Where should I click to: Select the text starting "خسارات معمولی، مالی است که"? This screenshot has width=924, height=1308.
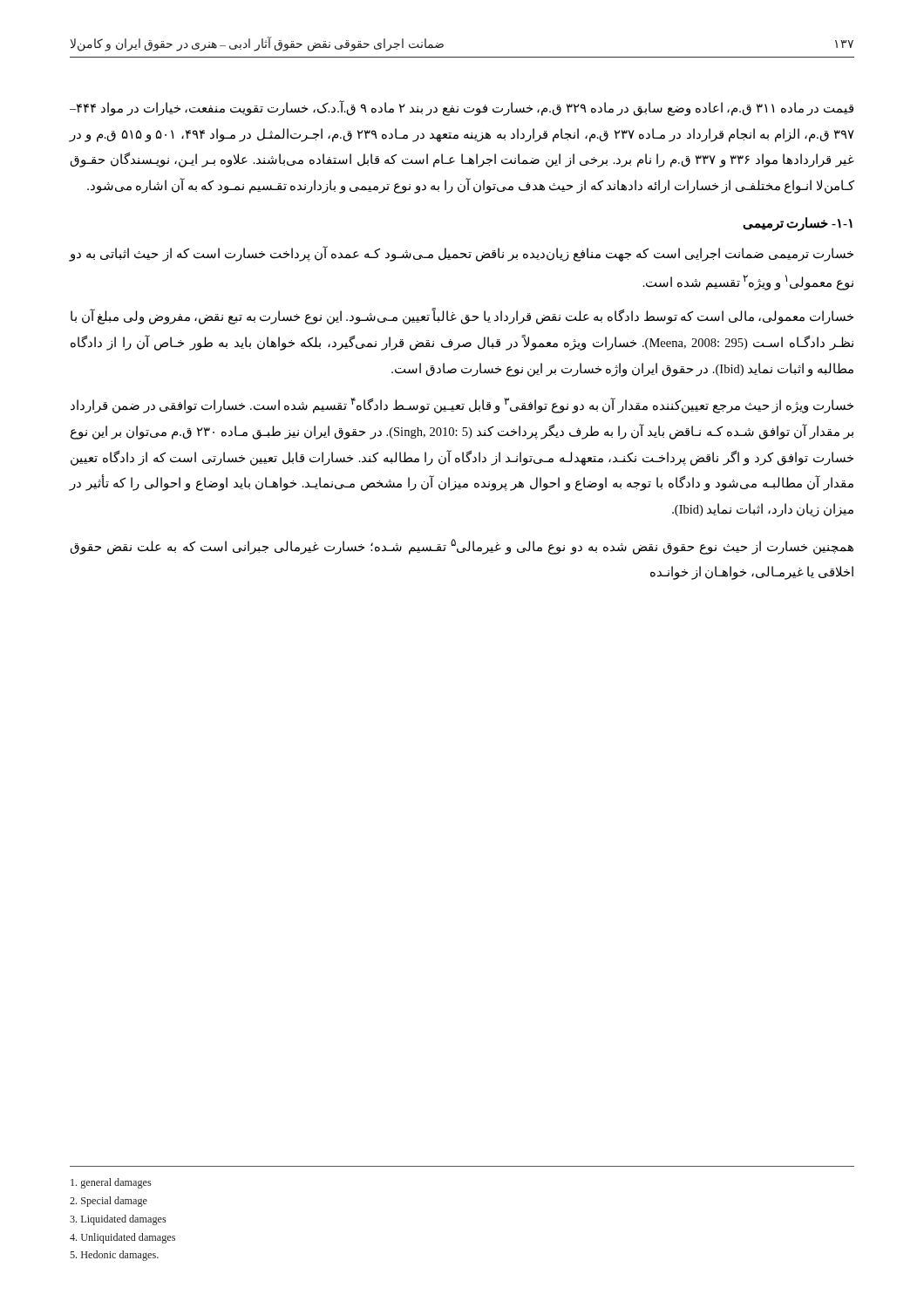point(462,343)
